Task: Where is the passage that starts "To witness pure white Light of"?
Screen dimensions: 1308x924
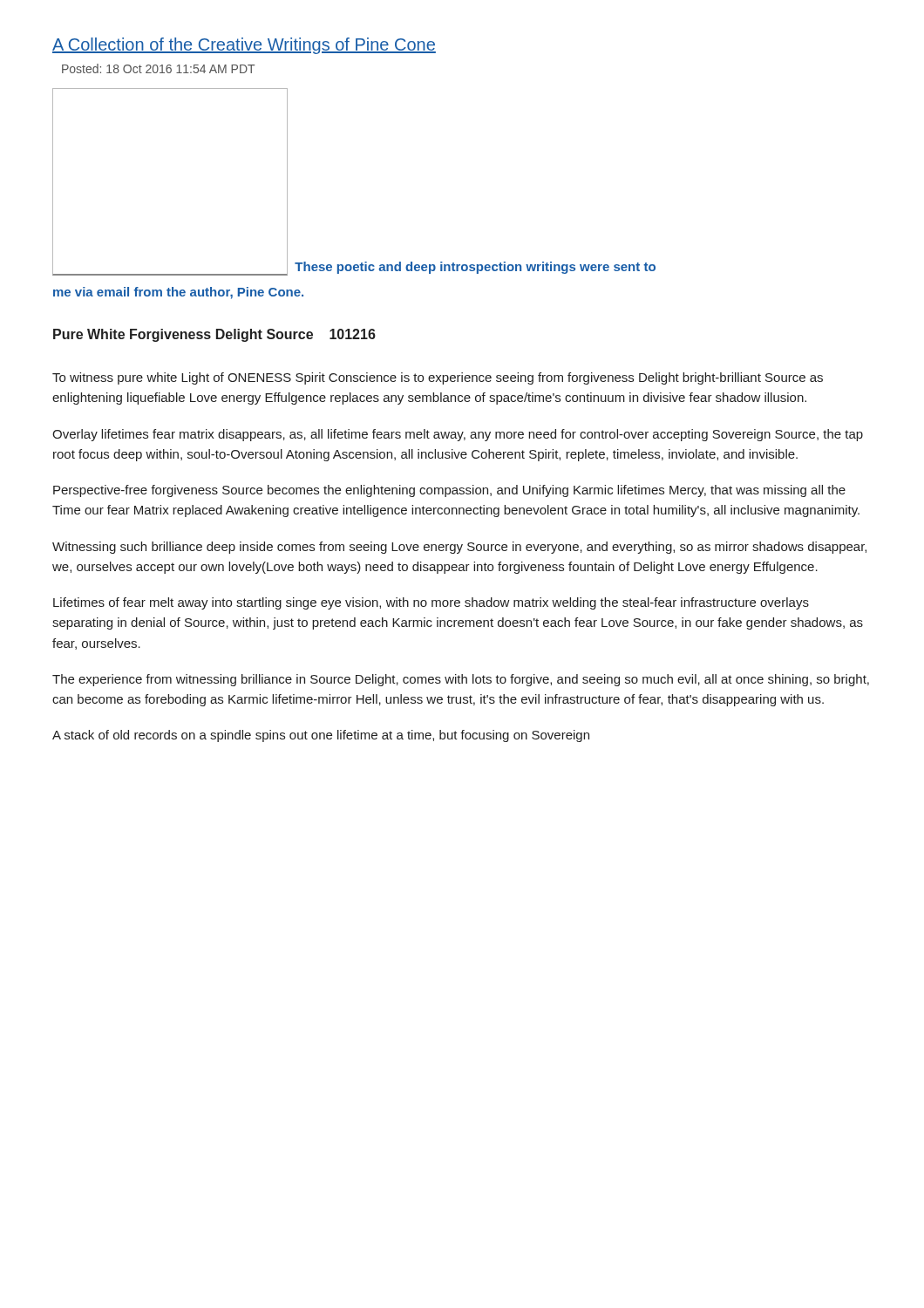Action: (x=462, y=387)
